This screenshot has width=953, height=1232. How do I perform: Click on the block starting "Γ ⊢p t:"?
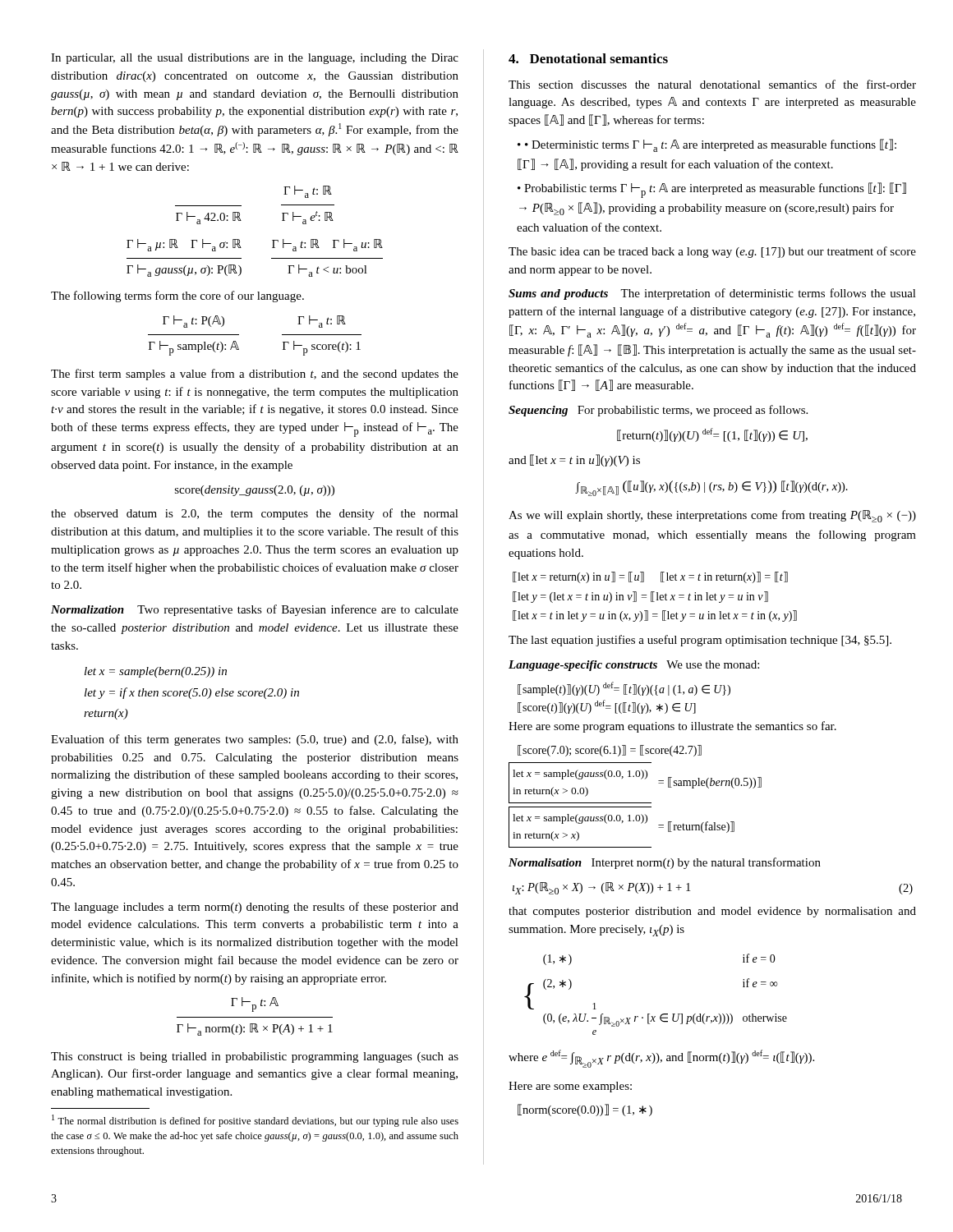pos(255,1017)
